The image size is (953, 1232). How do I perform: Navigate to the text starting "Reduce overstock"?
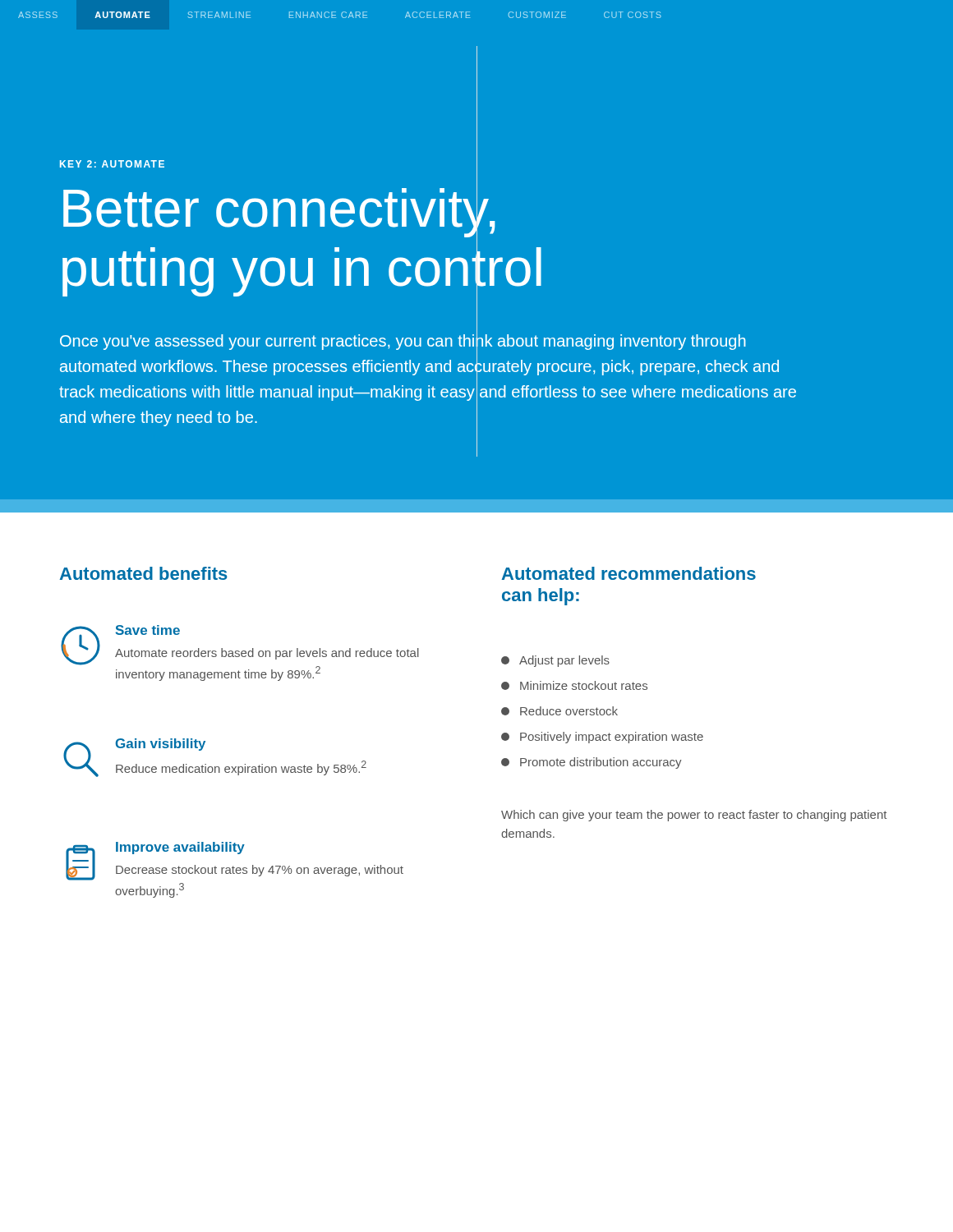click(x=560, y=711)
